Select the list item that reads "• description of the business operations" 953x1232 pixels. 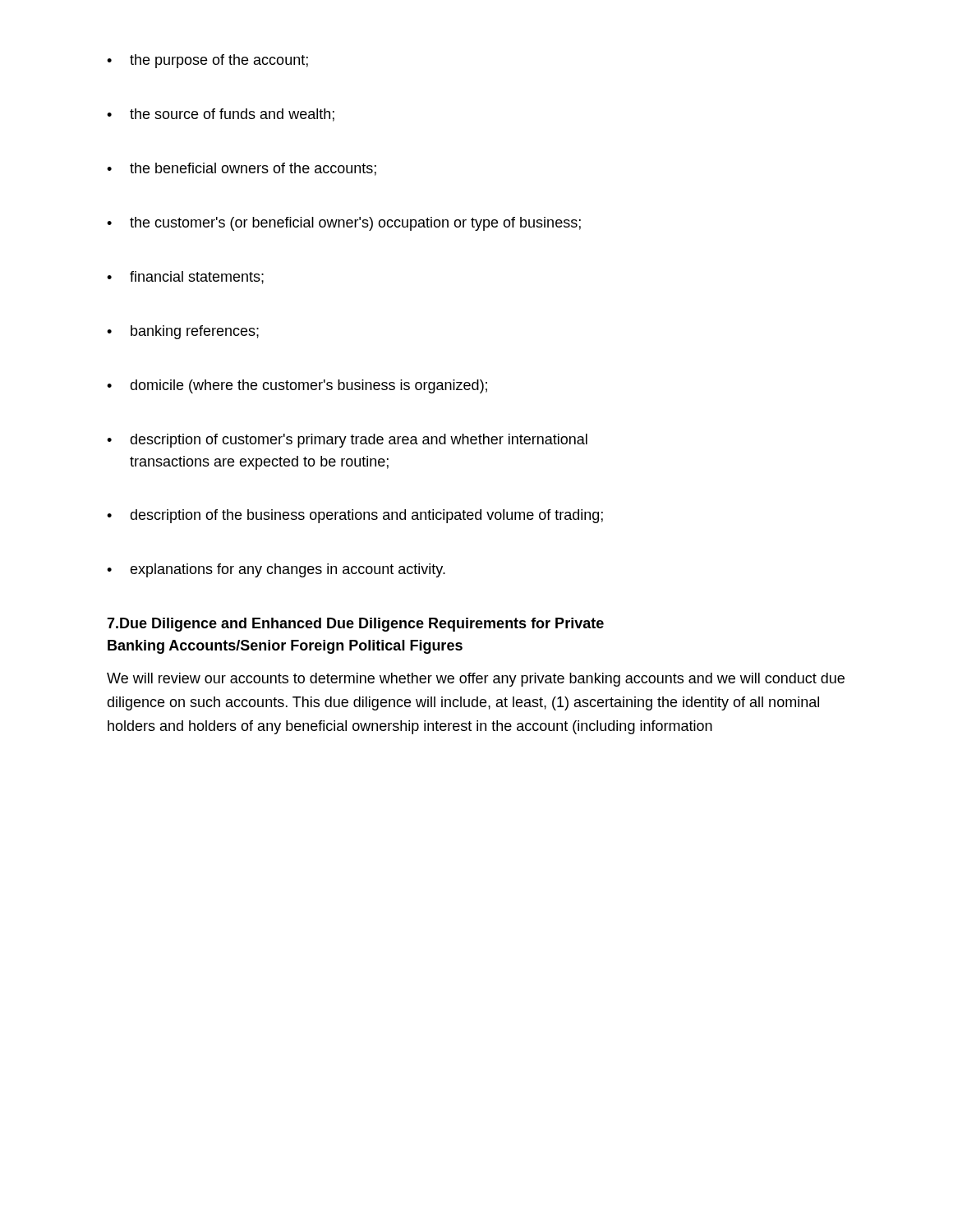point(355,516)
